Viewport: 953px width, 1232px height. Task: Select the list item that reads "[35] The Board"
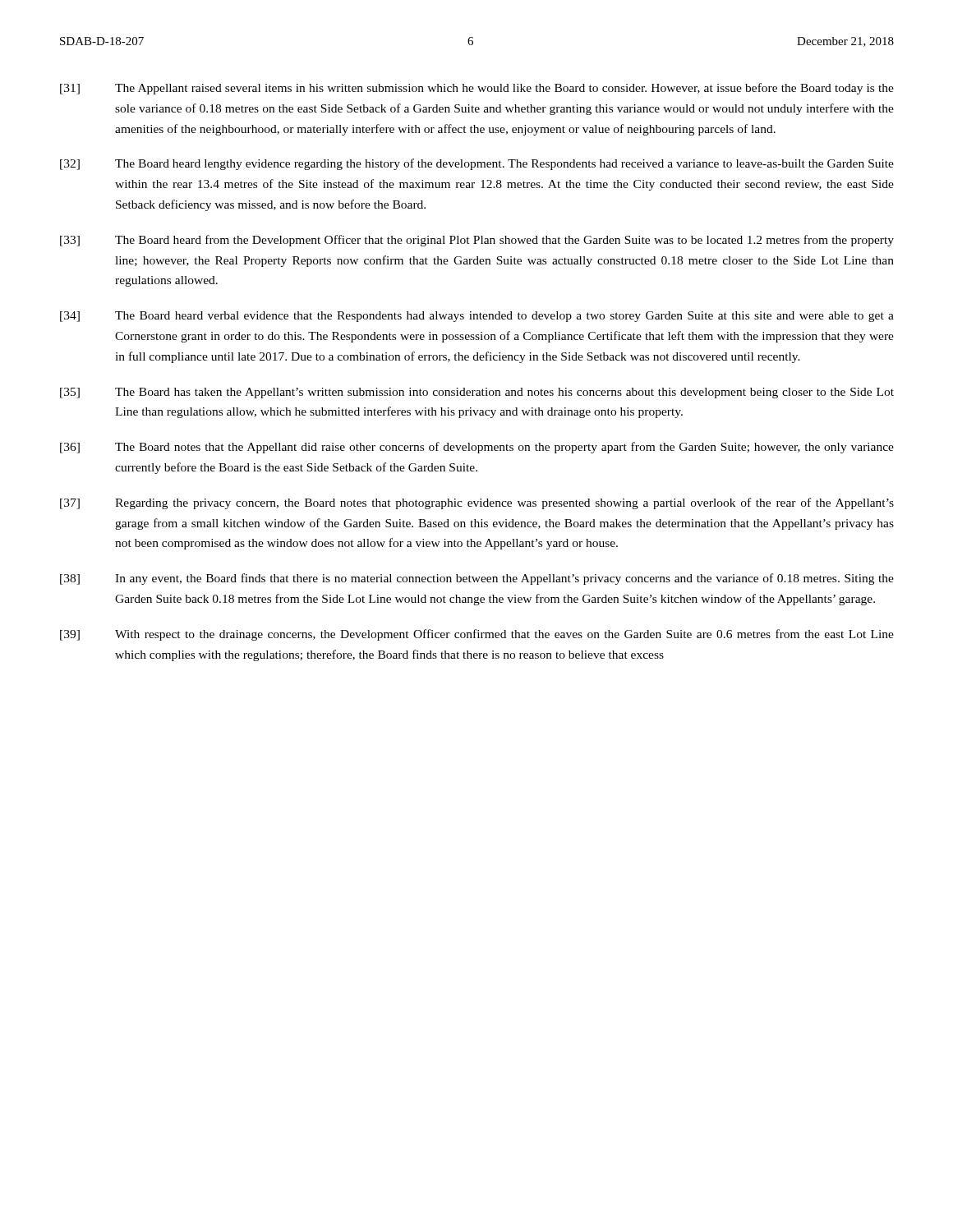pos(476,402)
